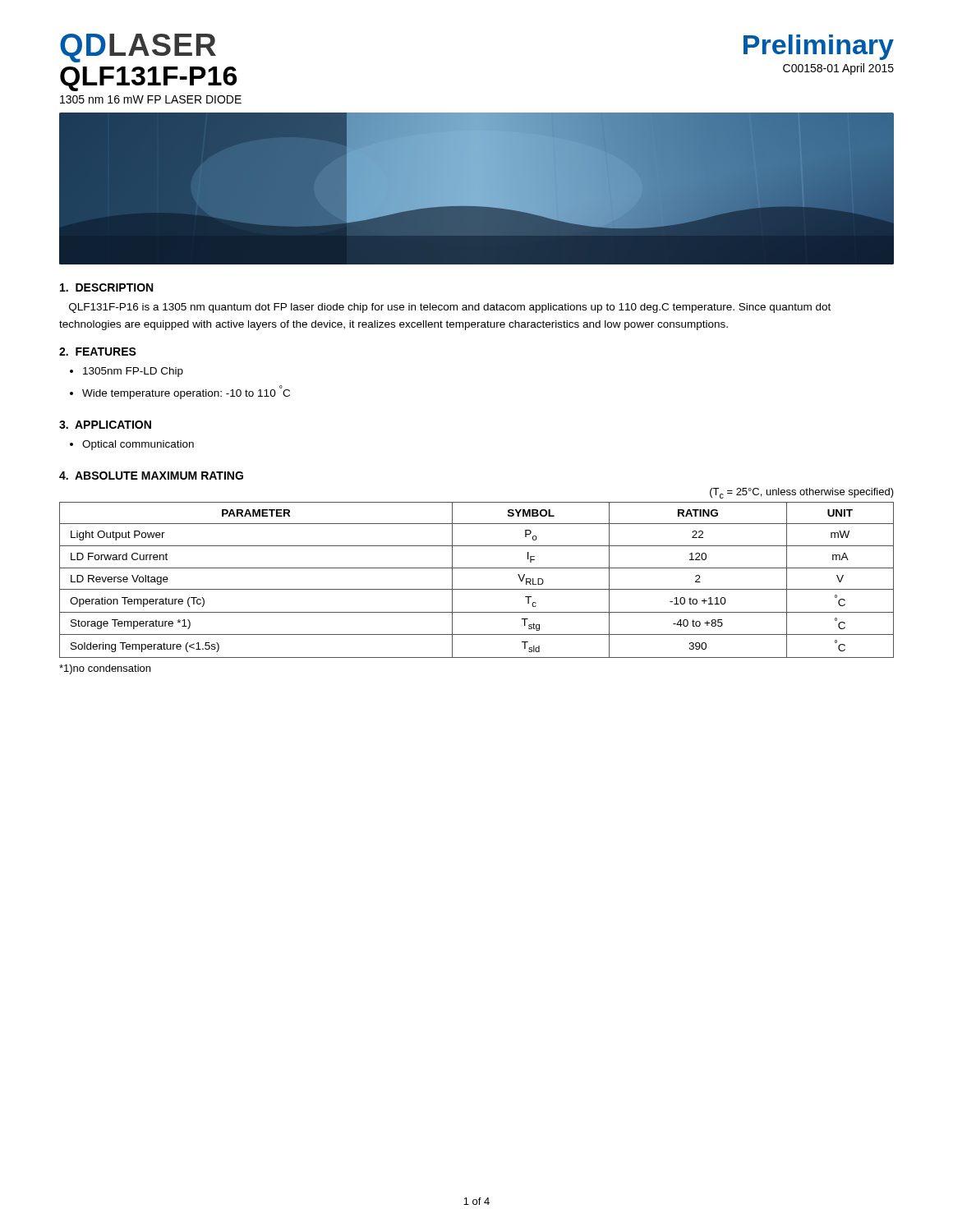The height and width of the screenshot is (1232, 953).
Task: Locate the table
Action: [x=476, y=580]
